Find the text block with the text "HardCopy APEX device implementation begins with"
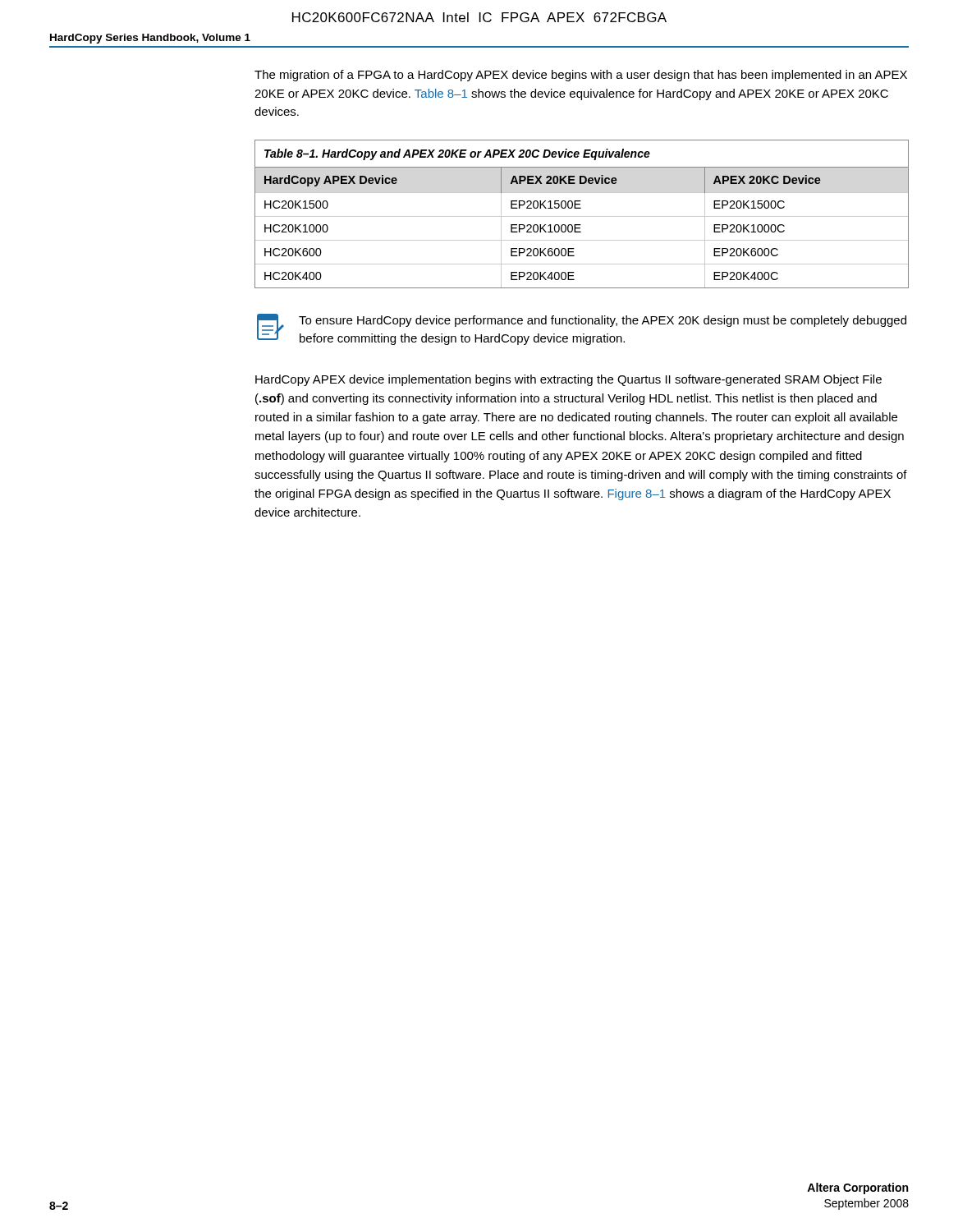This screenshot has width=958, height=1232. (x=581, y=445)
